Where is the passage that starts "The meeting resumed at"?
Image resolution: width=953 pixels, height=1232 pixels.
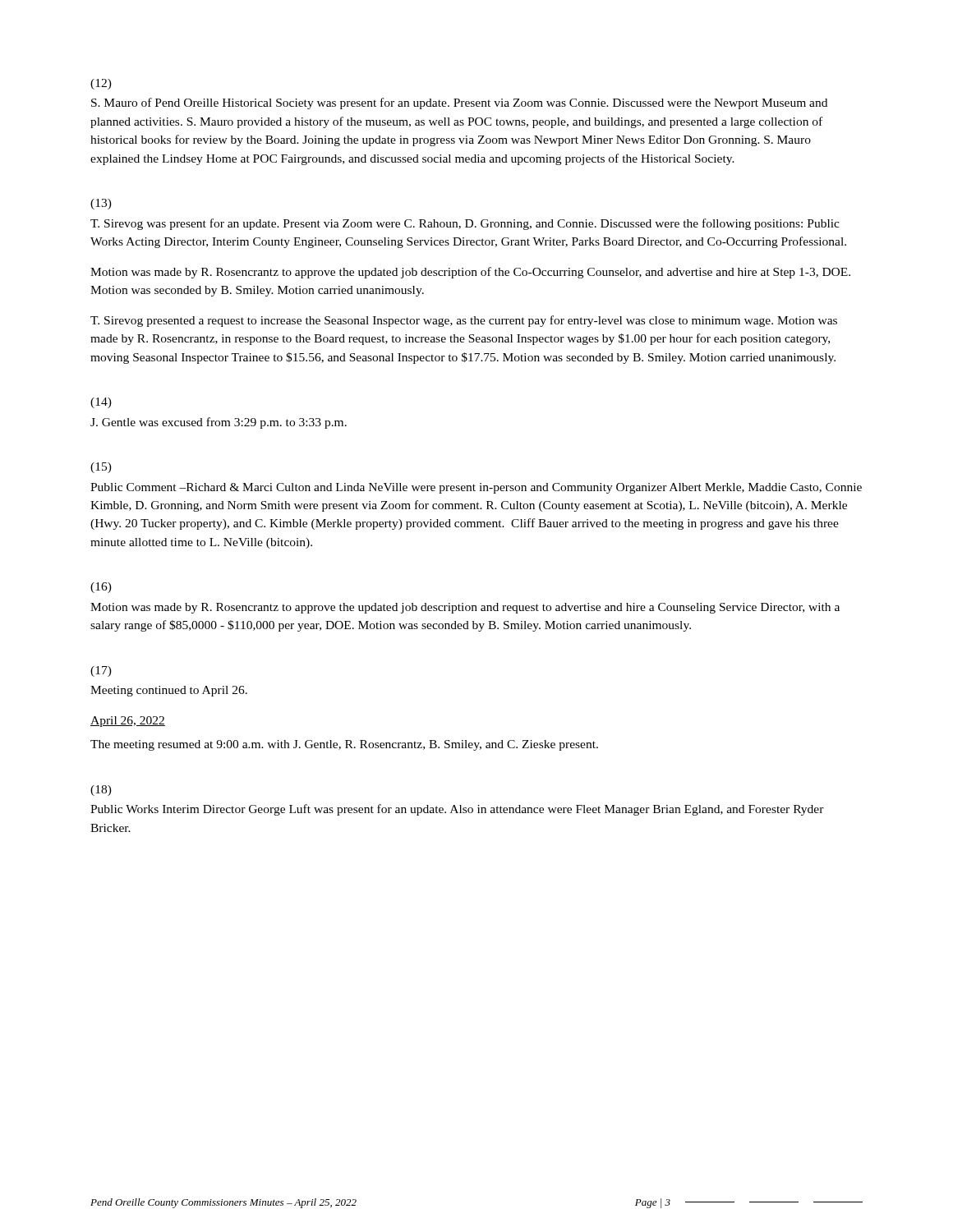click(476, 744)
